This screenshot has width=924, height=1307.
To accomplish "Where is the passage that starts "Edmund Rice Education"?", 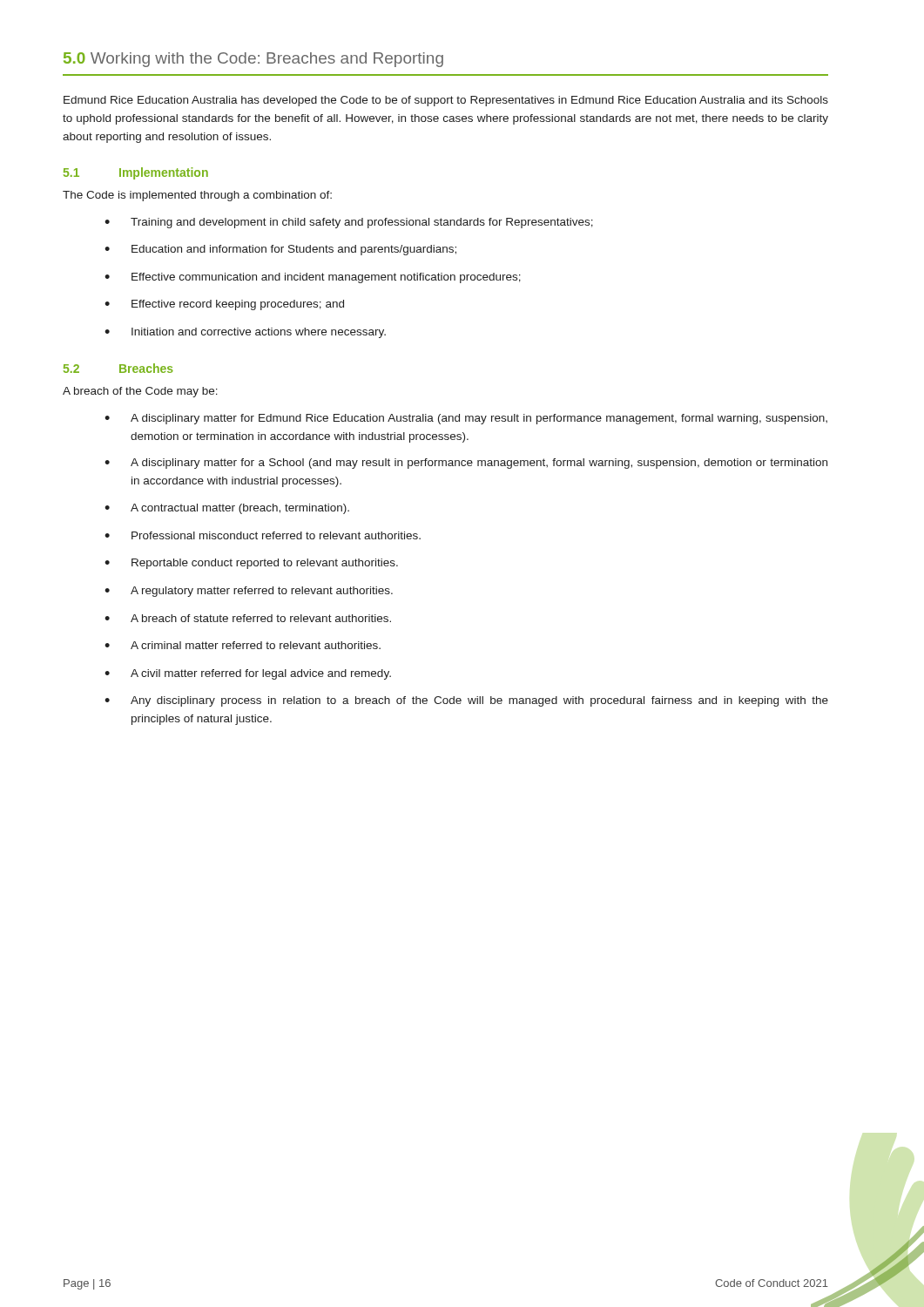I will [x=445, y=118].
